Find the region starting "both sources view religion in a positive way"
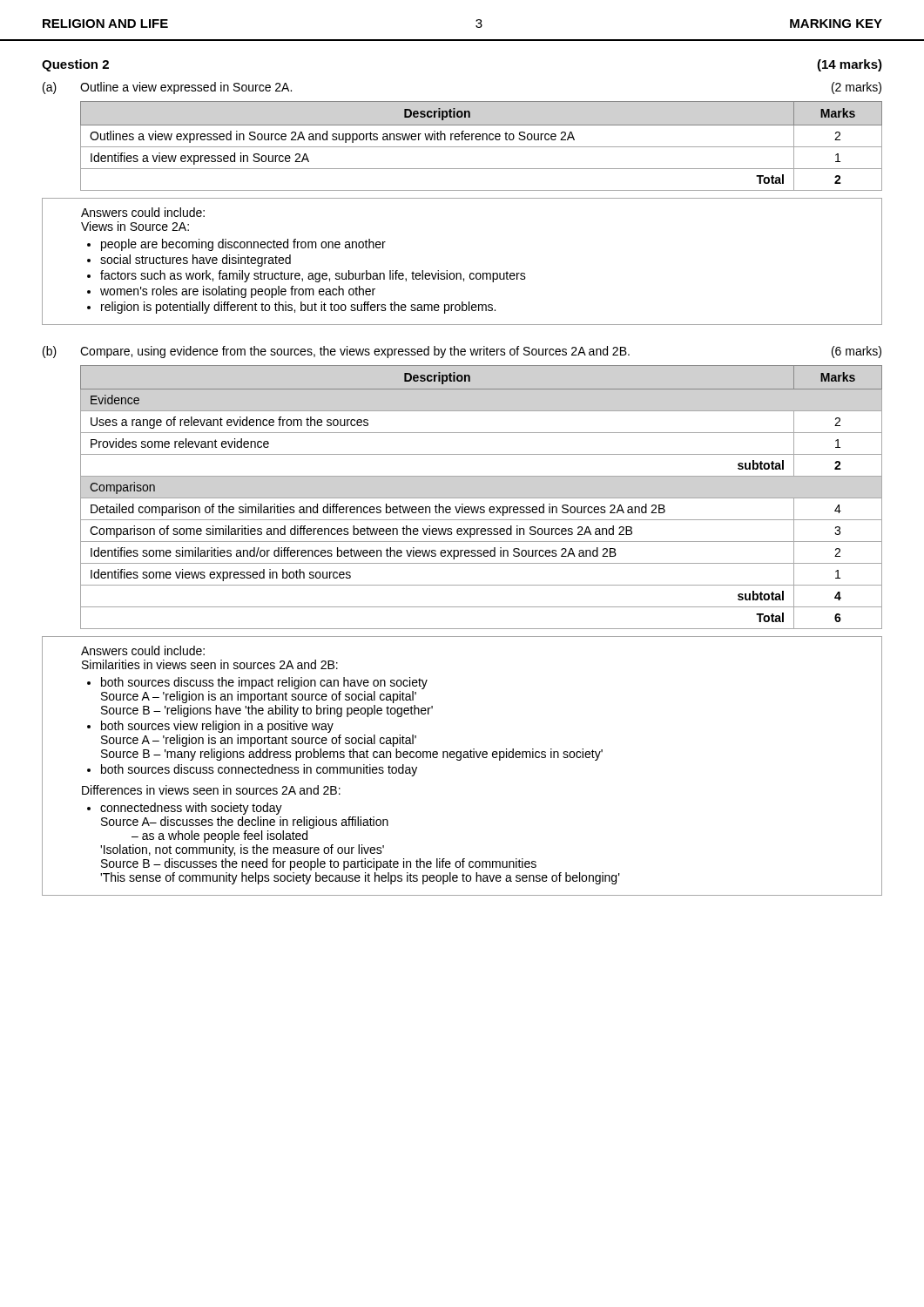924x1307 pixels. [x=486, y=740]
